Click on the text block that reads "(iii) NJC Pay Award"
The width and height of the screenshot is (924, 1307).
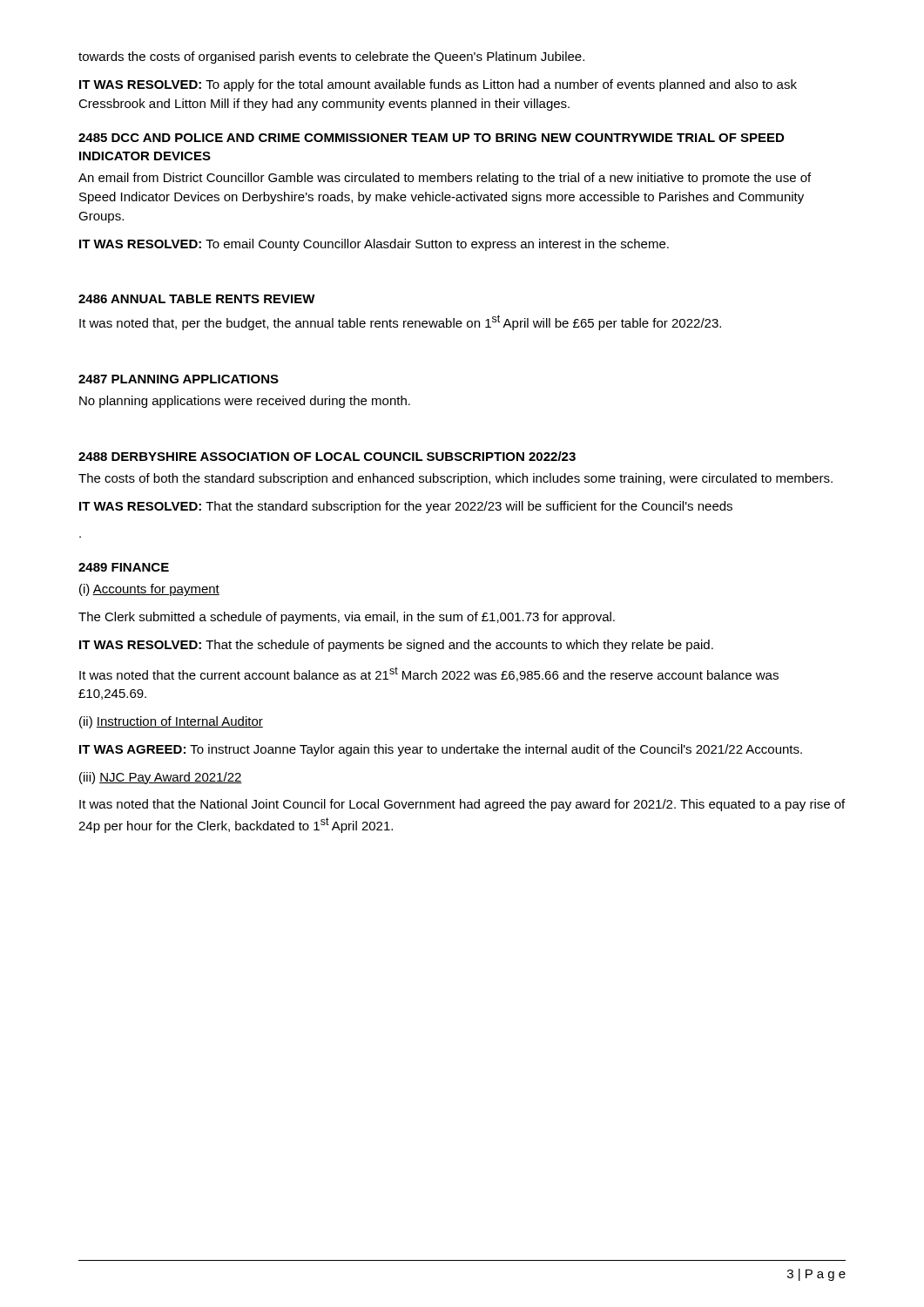[x=161, y=778]
